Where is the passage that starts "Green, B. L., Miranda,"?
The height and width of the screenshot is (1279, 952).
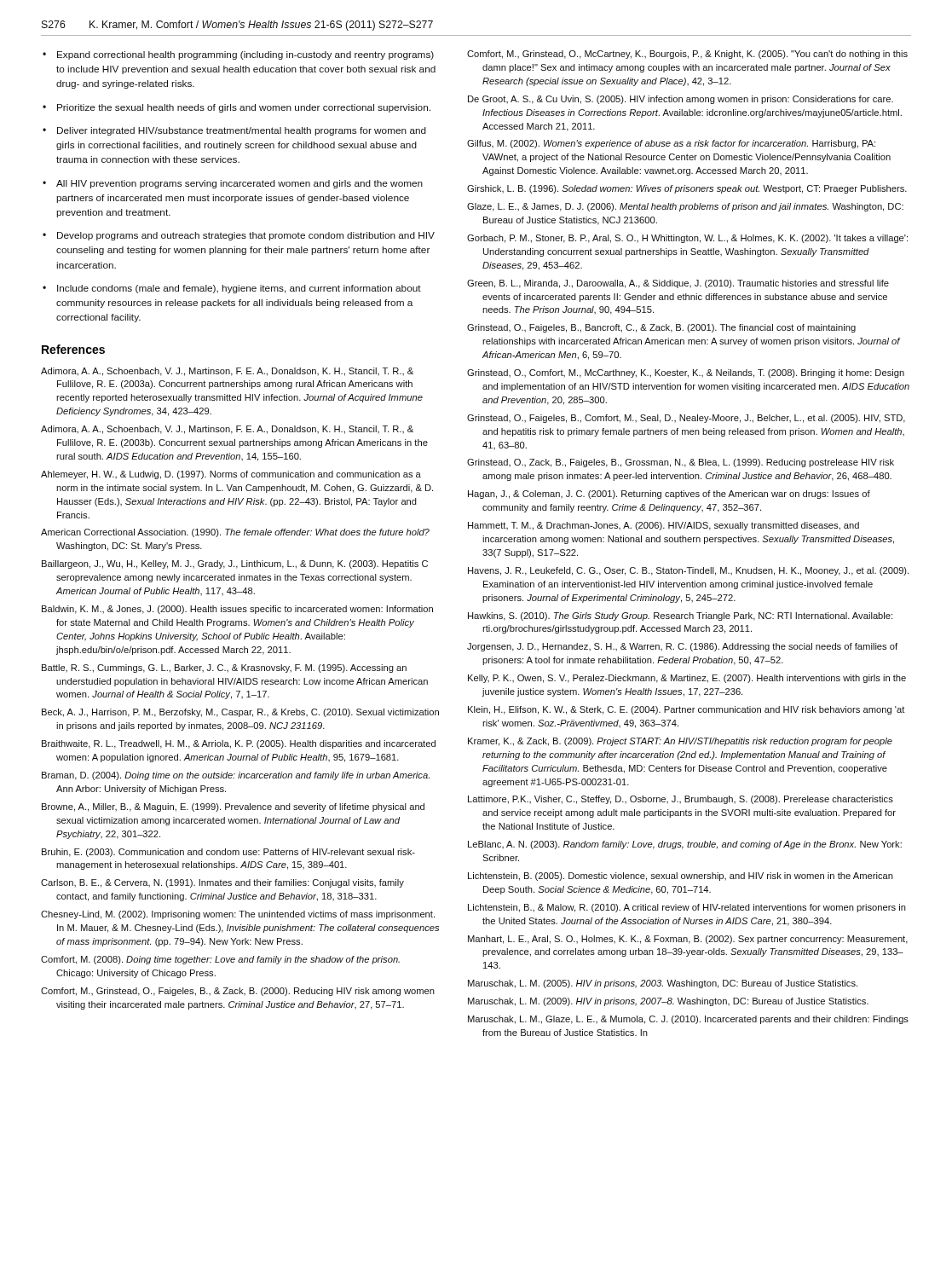[678, 296]
